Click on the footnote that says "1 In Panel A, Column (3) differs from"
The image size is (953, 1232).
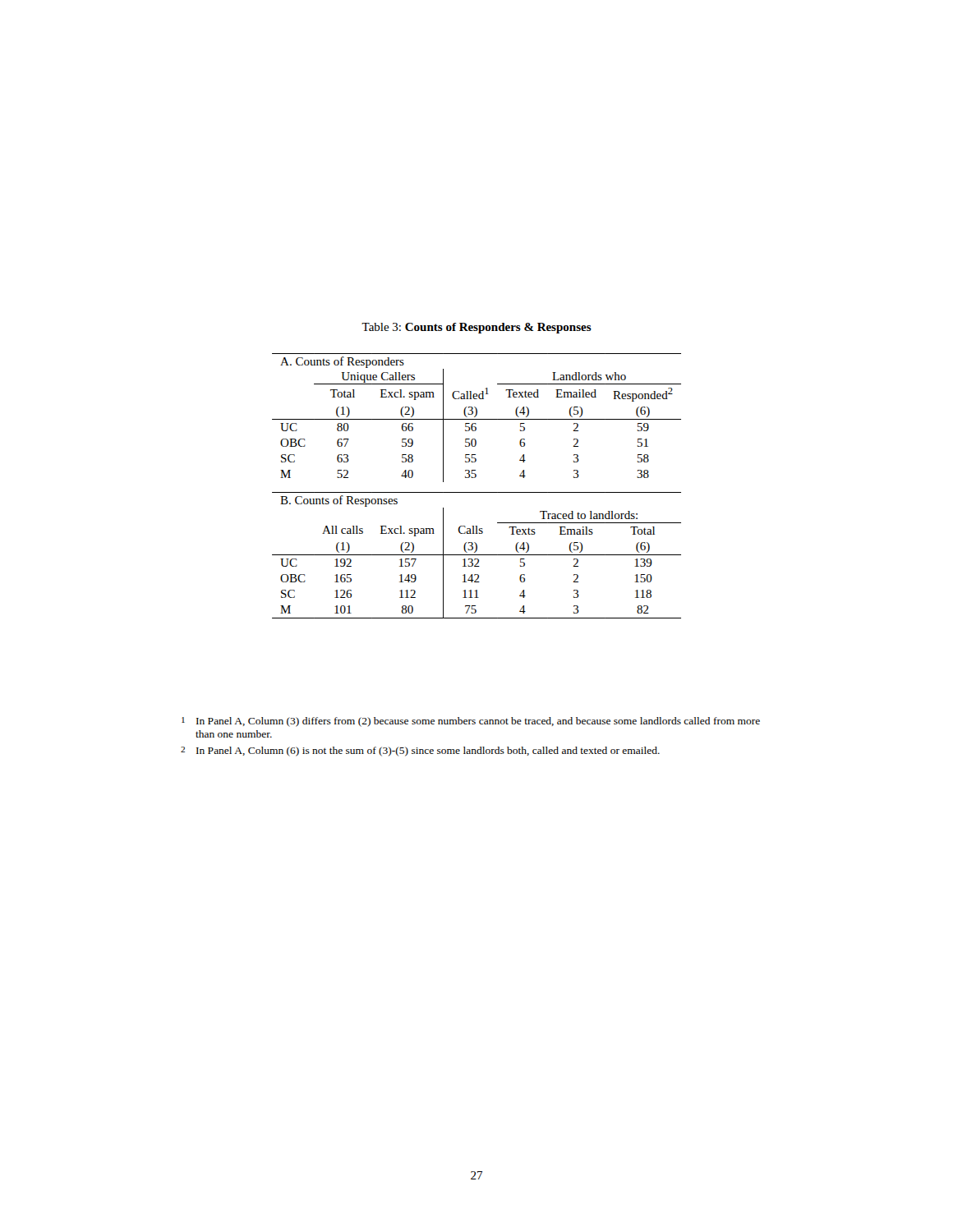click(x=476, y=728)
